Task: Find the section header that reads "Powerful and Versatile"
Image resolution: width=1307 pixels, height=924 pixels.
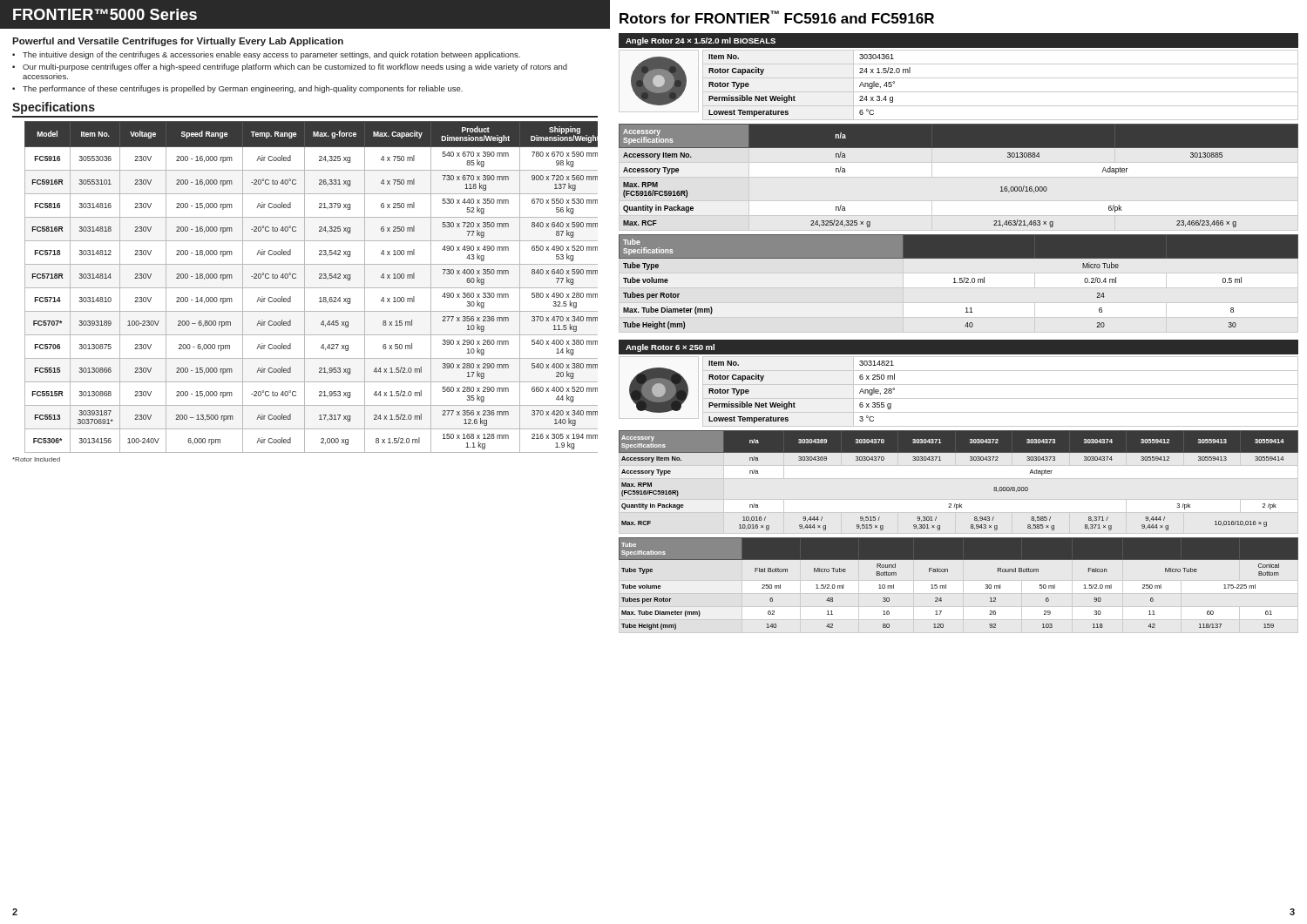Action: coord(178,41)
